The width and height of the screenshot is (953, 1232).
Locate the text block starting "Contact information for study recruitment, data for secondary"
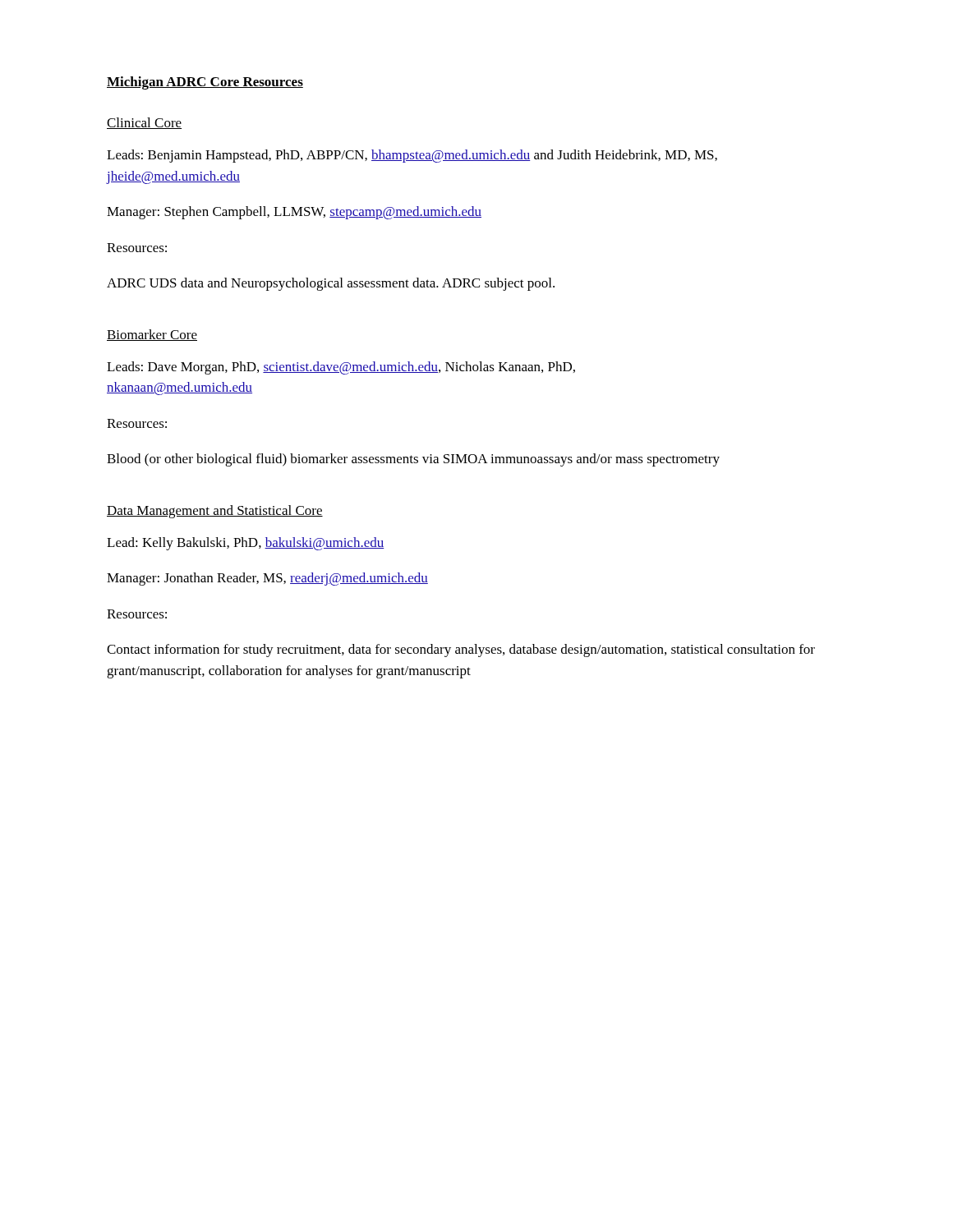click(461, 660)
